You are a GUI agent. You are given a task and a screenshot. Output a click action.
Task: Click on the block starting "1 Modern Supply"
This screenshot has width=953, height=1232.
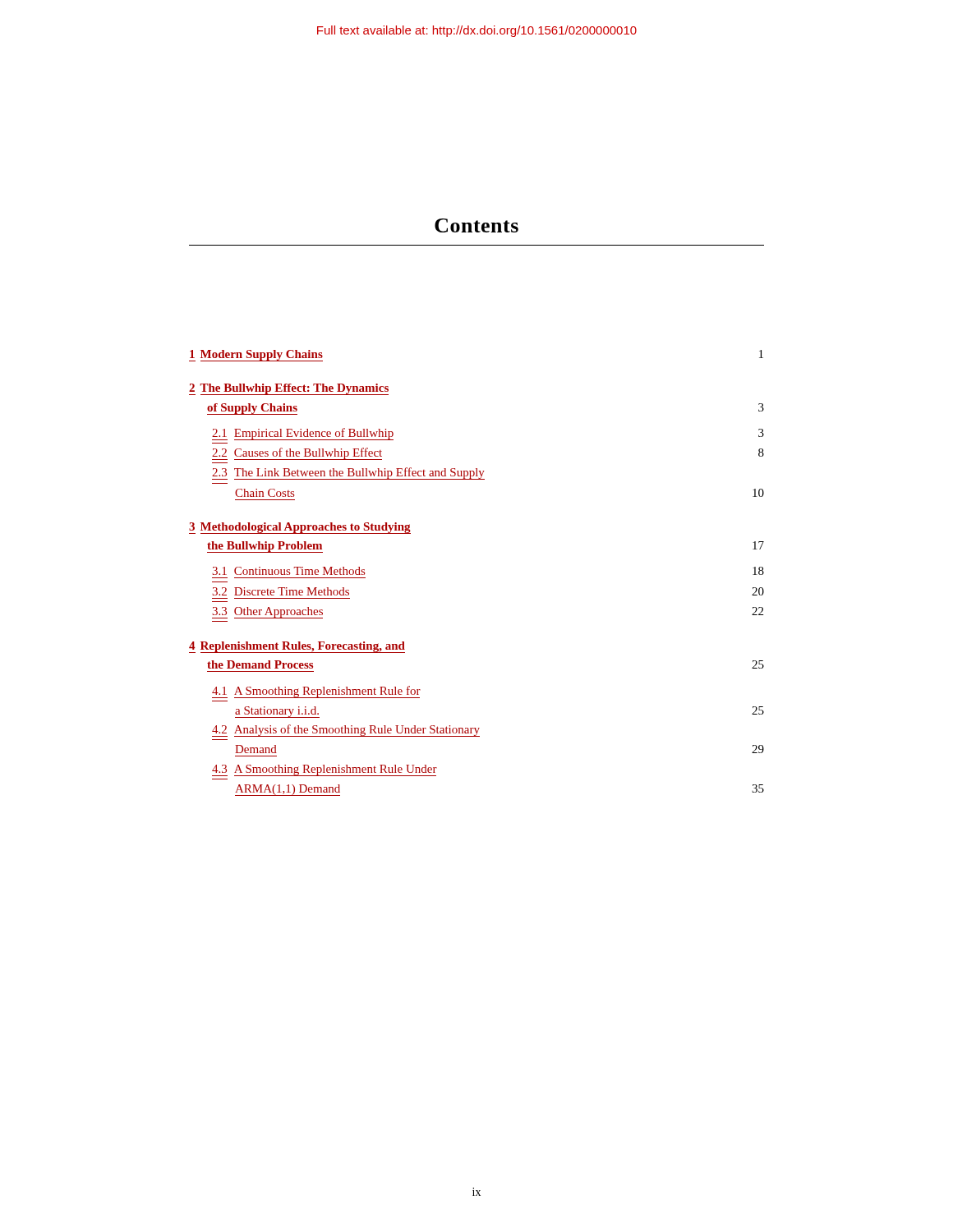(262, 355)
